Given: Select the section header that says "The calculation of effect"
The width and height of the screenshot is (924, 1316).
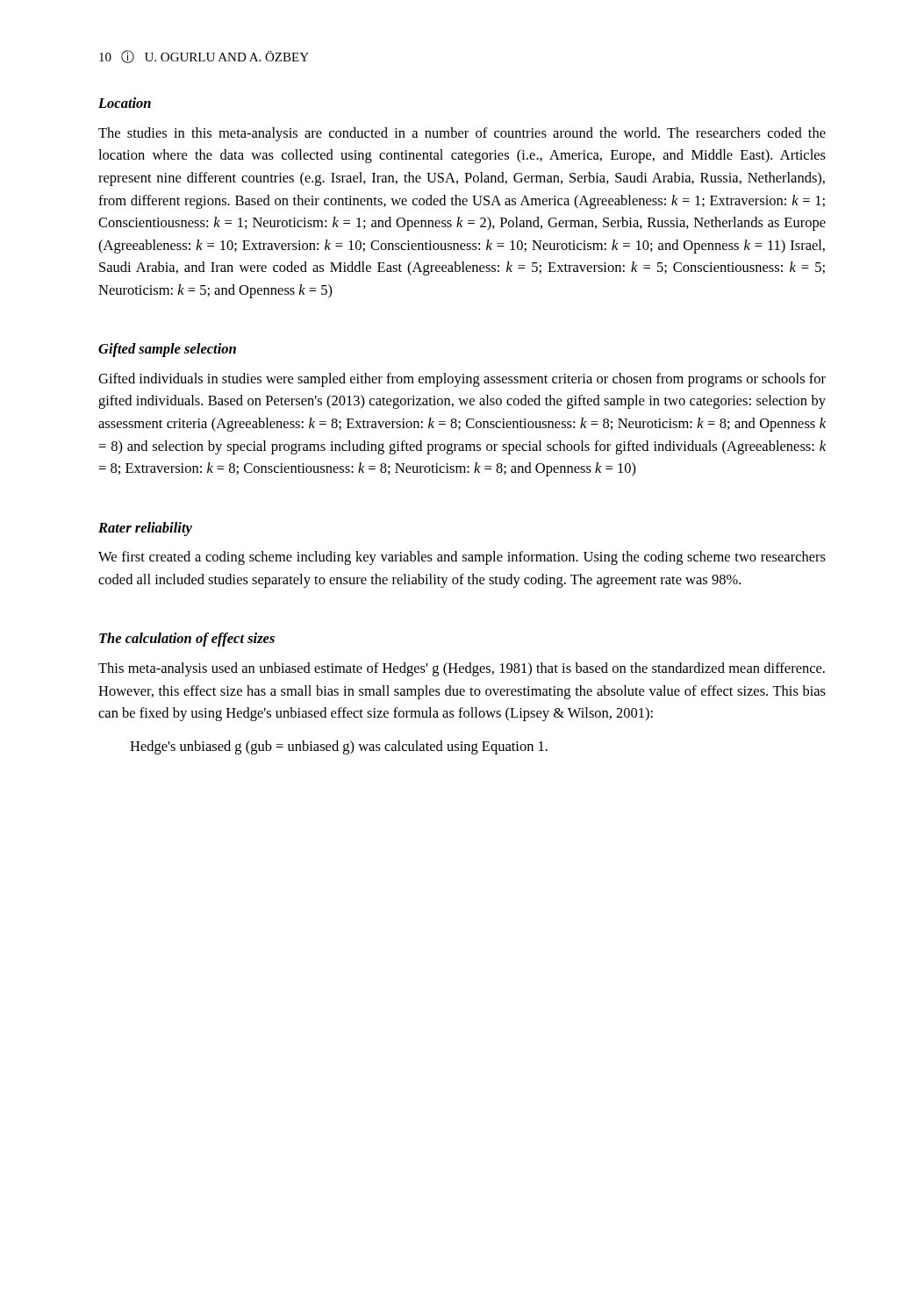Looking at the screenshot, I should click(x=187, y=639).
